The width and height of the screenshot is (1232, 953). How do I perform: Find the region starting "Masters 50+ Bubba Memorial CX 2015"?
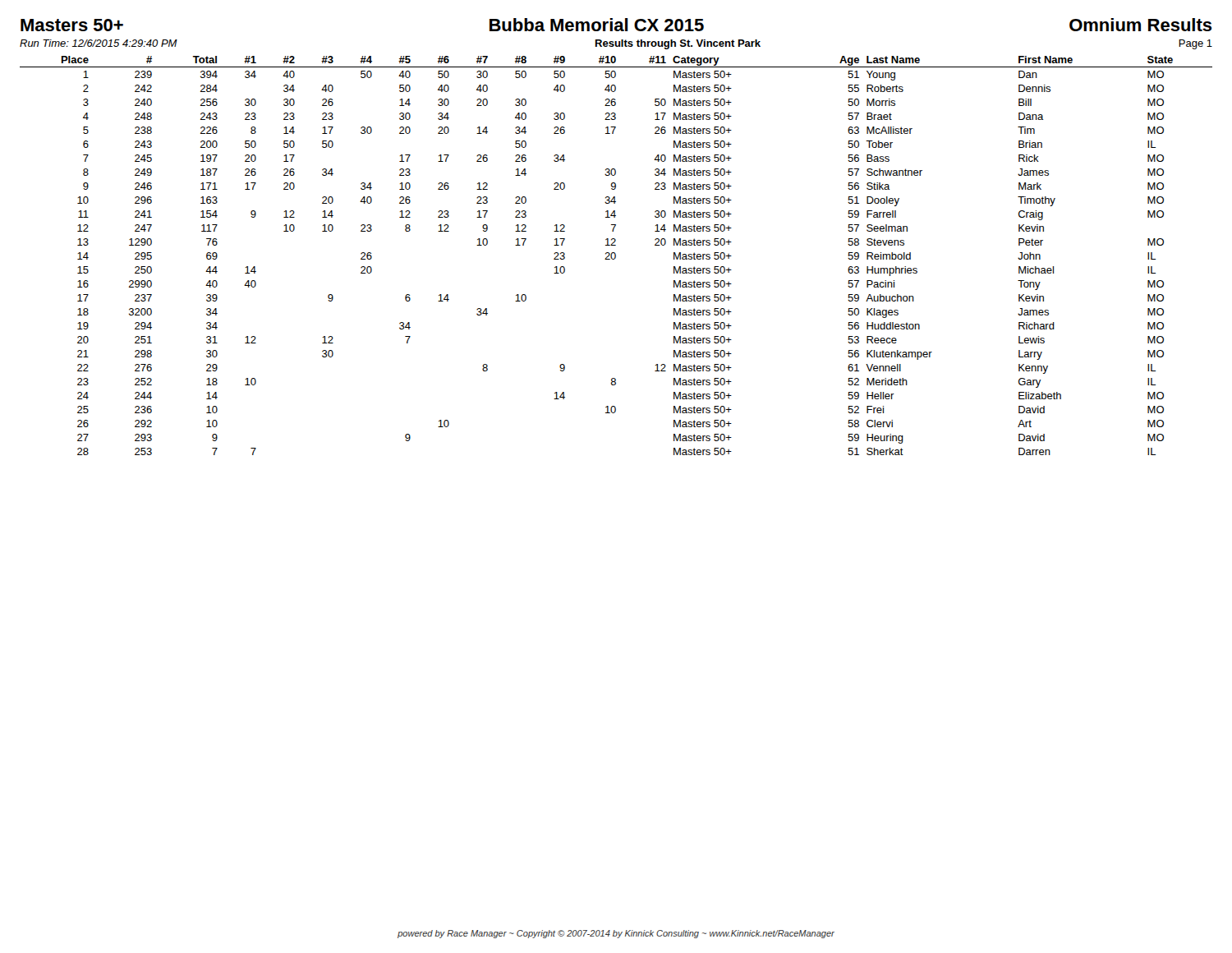click(x=616, y=25)
